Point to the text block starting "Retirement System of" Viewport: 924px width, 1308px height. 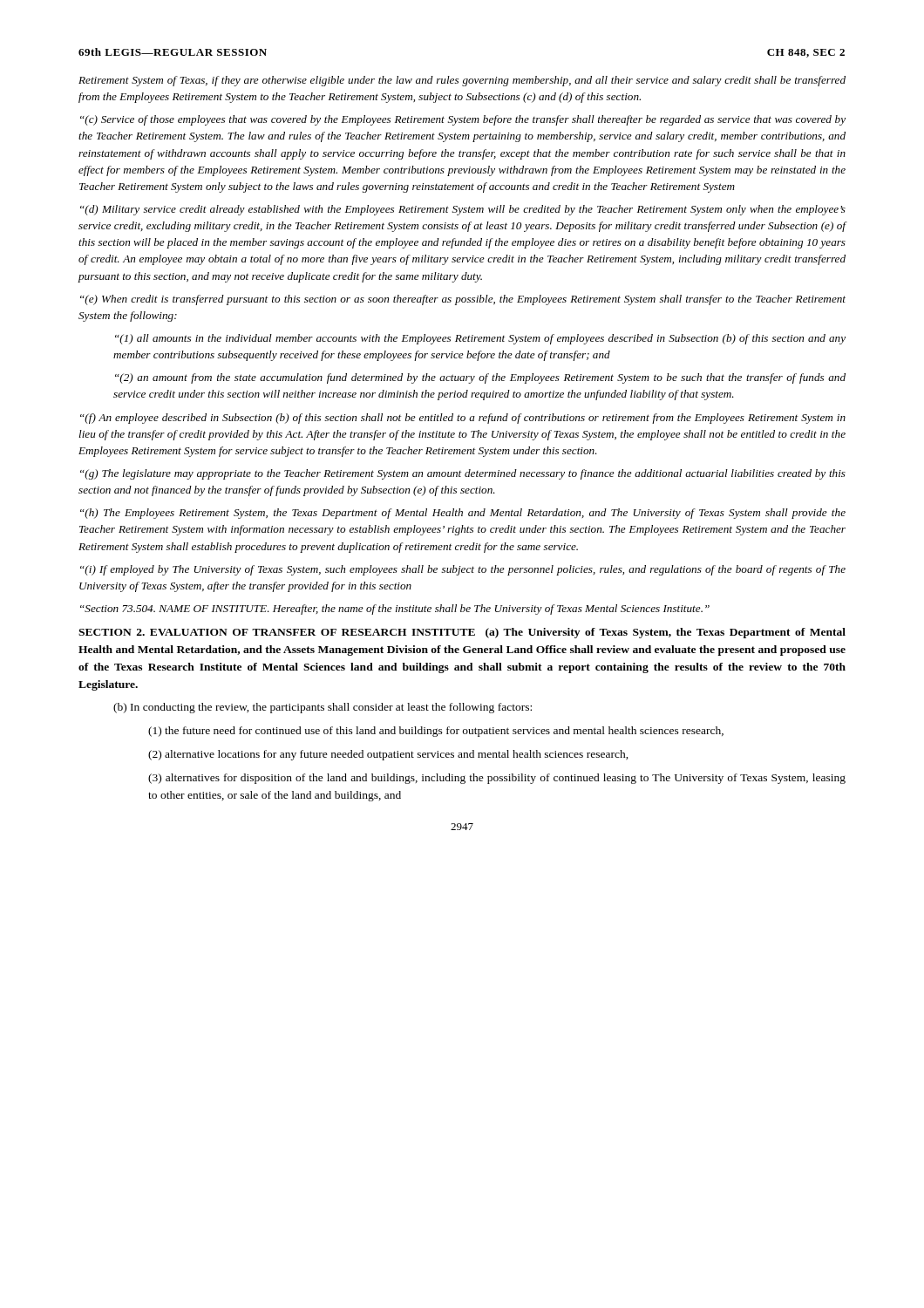point(462,88)
